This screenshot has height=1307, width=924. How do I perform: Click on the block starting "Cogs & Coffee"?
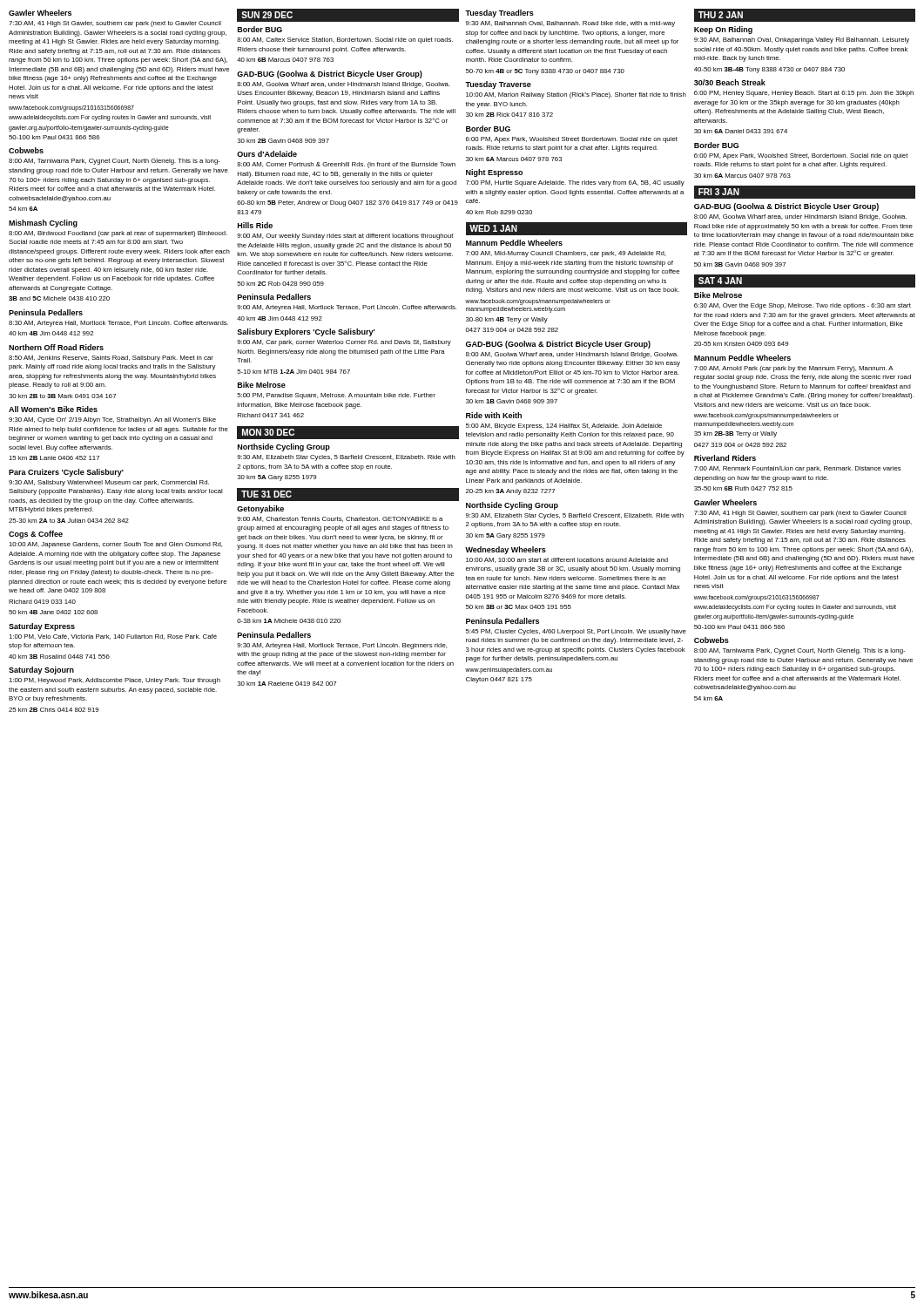(x=36, y=534)
